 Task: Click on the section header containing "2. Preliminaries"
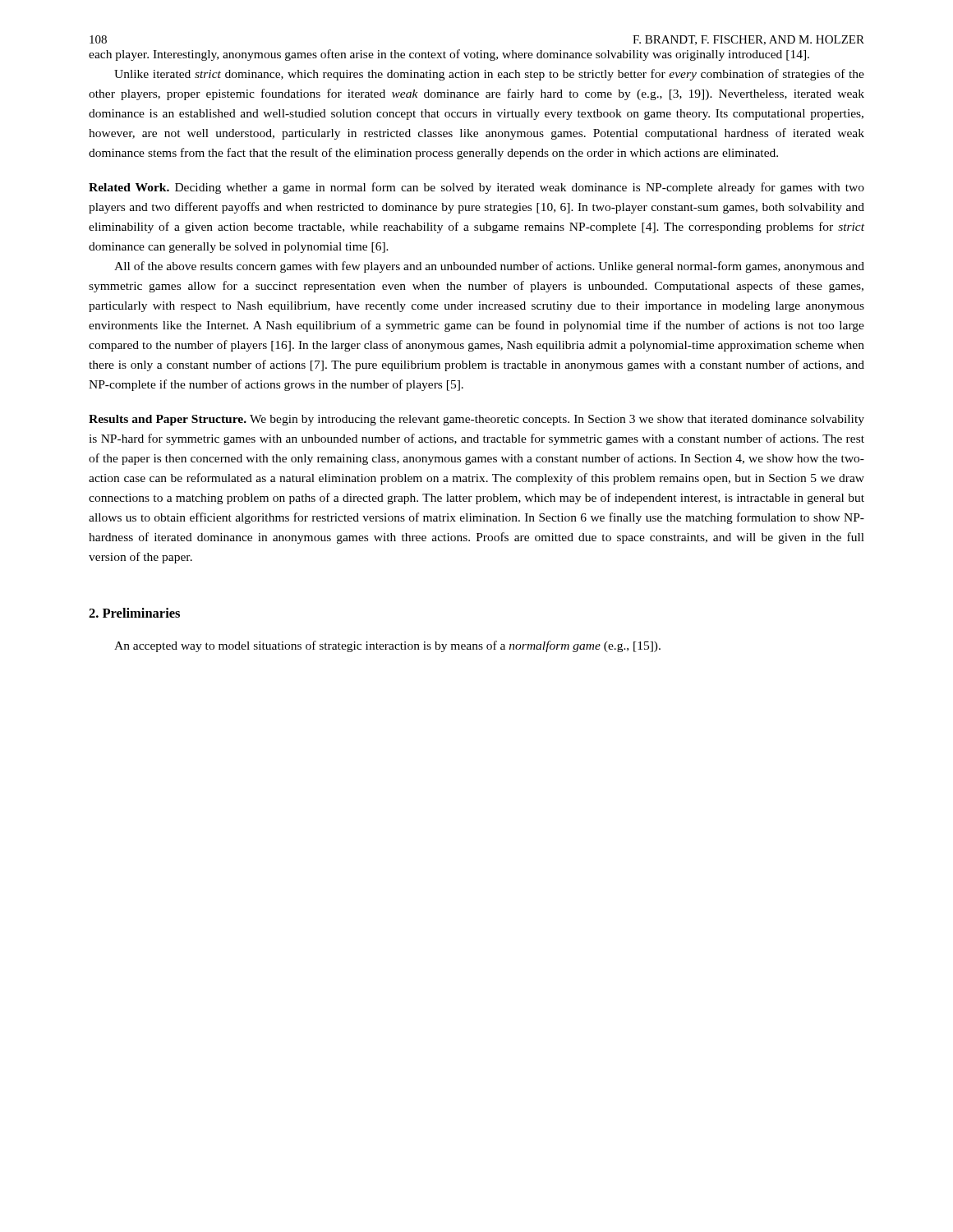click(x=134, y=613)
